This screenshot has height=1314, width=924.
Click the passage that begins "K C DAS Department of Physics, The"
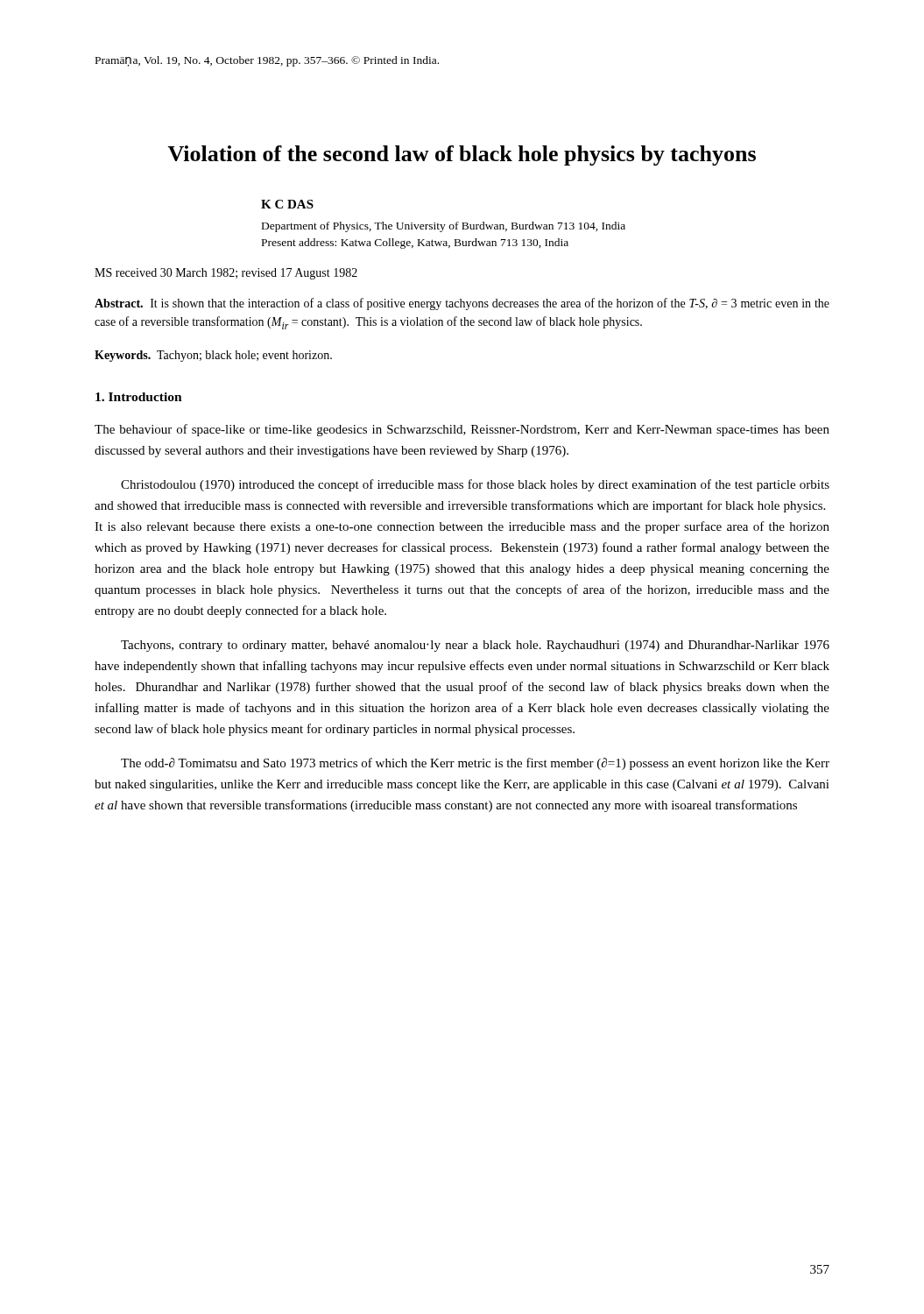[x=545, y=222]
